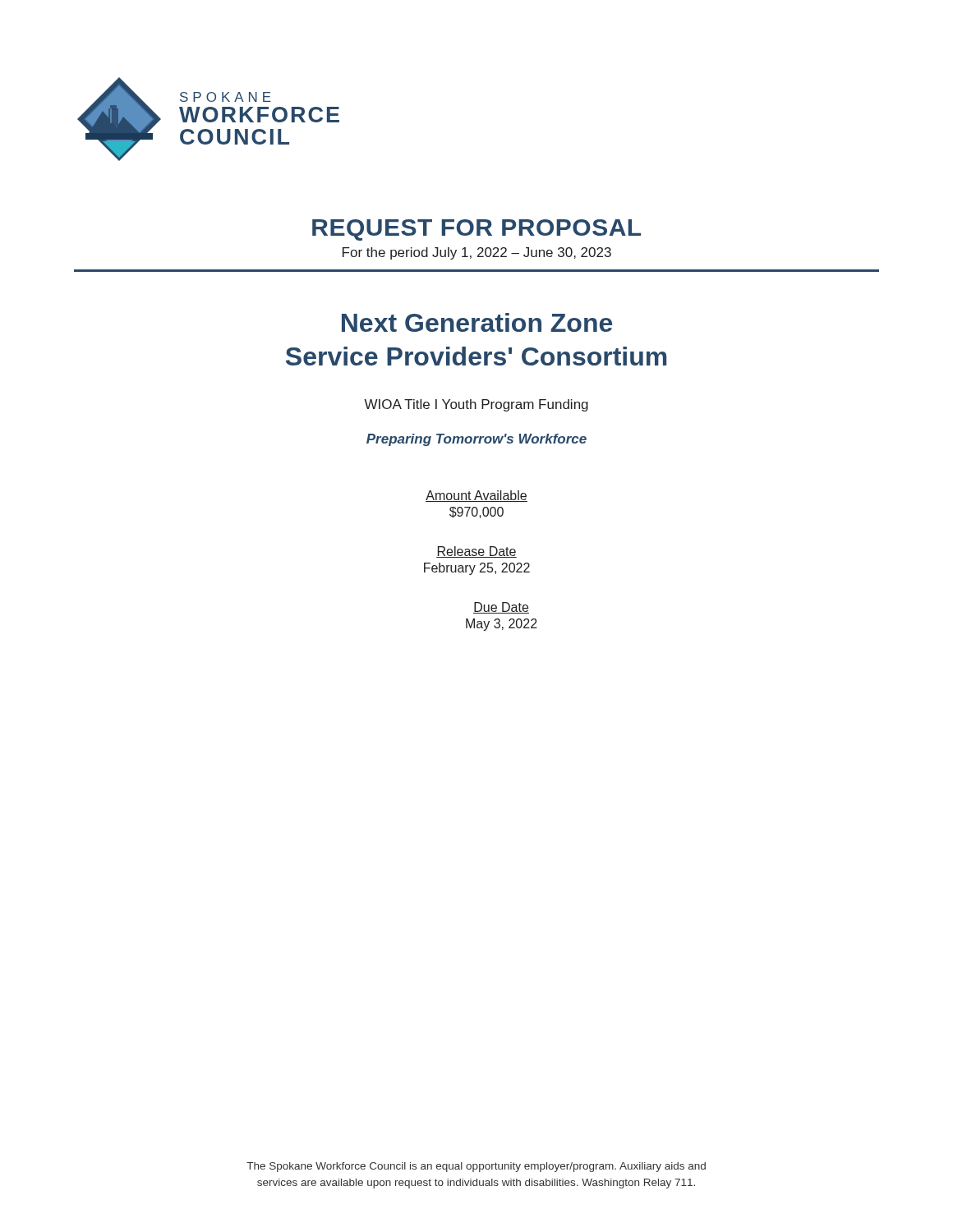
Task: Locate the text containing "Preparing Tomorrow's Workforce"
Action: pos(476,439)
